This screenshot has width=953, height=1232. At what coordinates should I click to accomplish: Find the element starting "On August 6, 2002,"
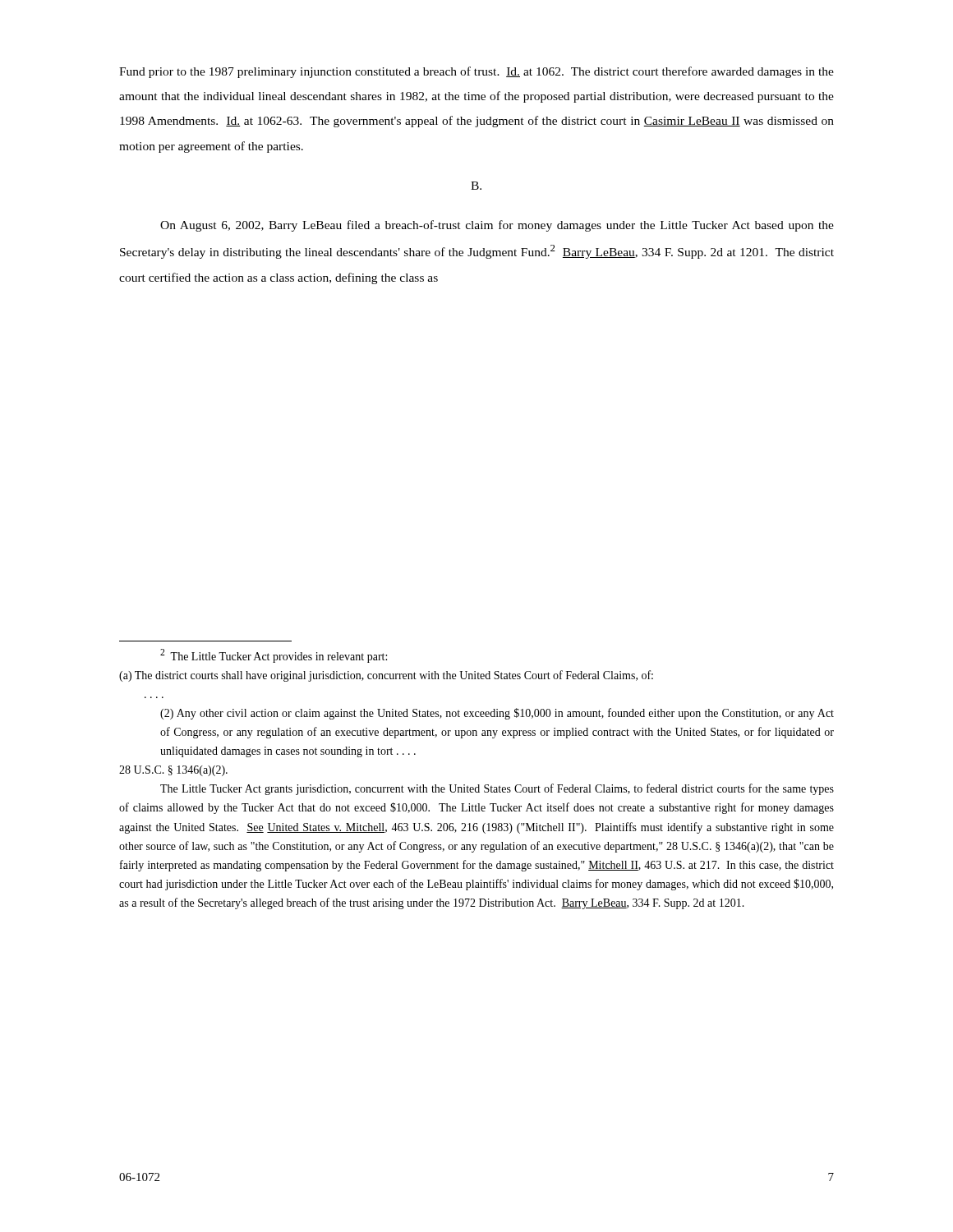[476, 251]
